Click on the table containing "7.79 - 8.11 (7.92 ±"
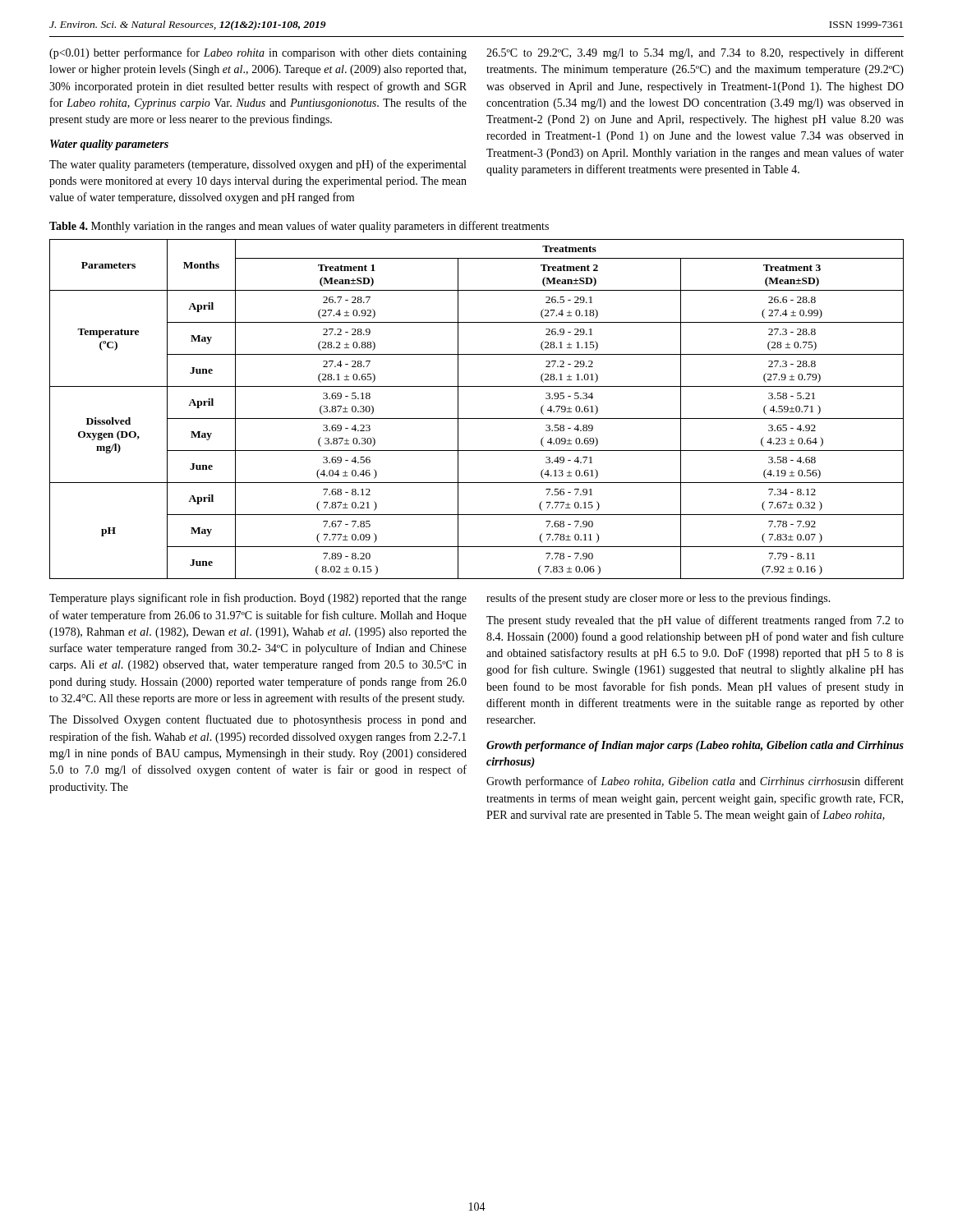 (476, 409)
